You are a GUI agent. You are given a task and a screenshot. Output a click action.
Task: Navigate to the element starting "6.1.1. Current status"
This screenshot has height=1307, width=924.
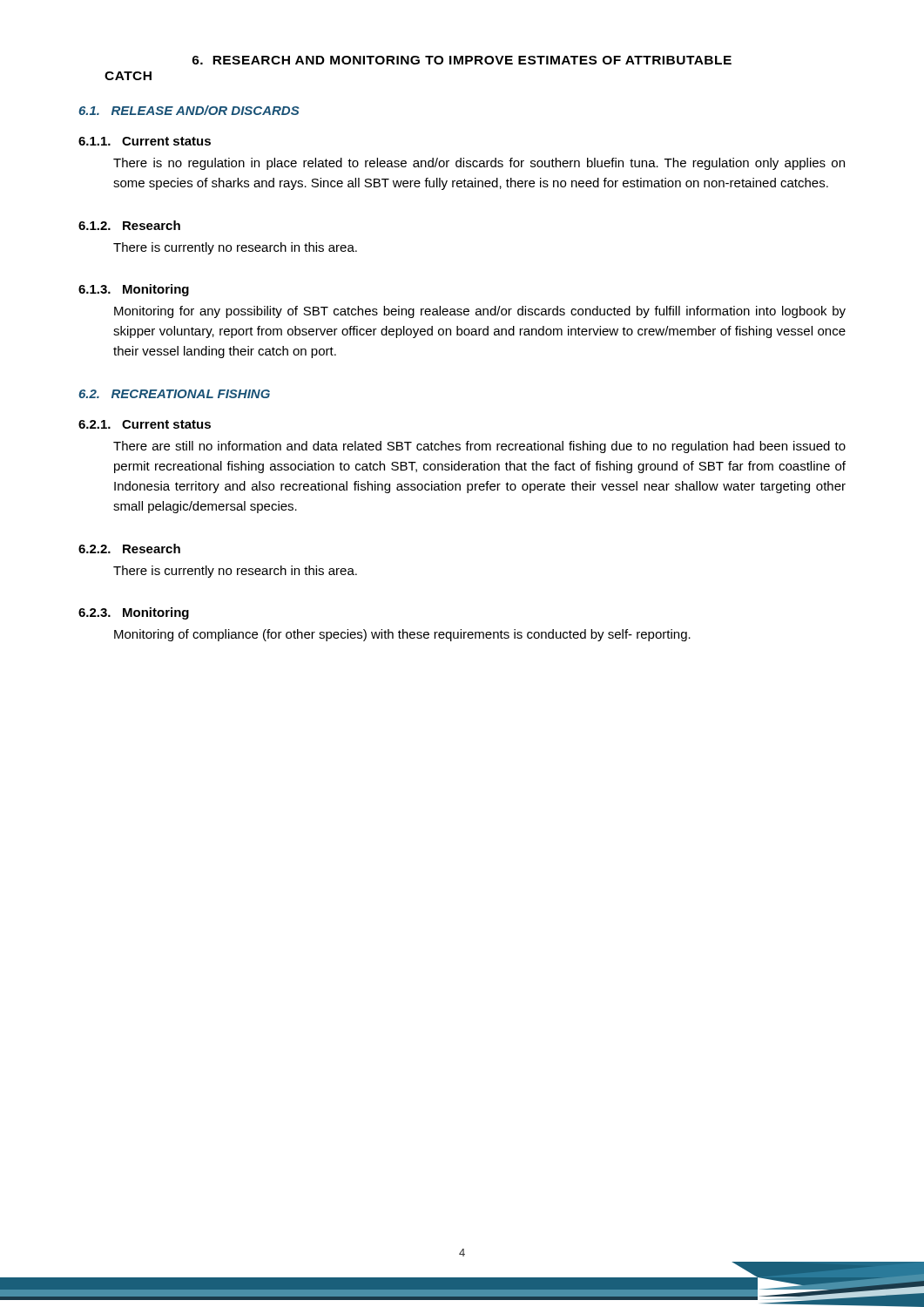[x=145, y=141]
